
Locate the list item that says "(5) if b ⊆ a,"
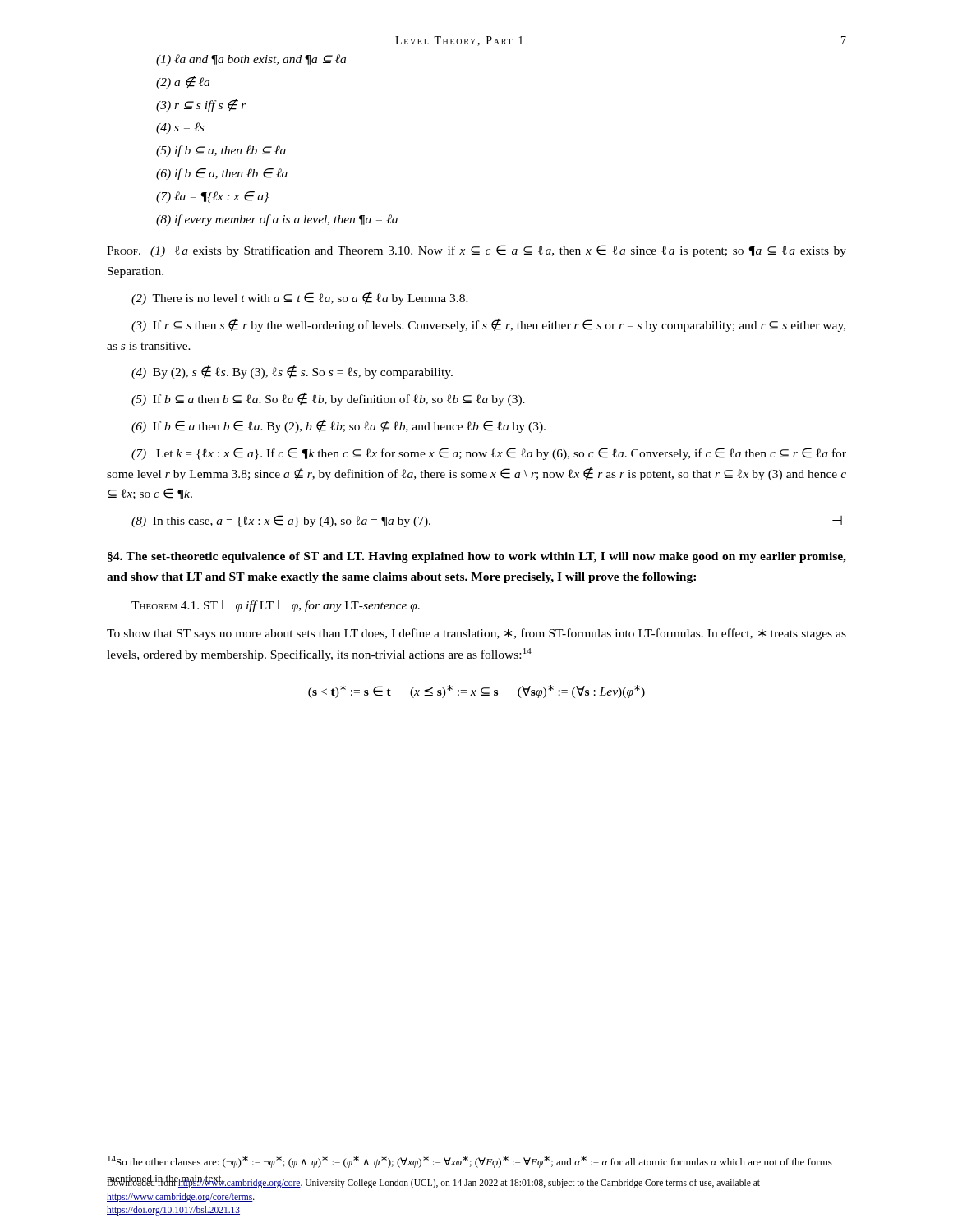click(221, 150)
